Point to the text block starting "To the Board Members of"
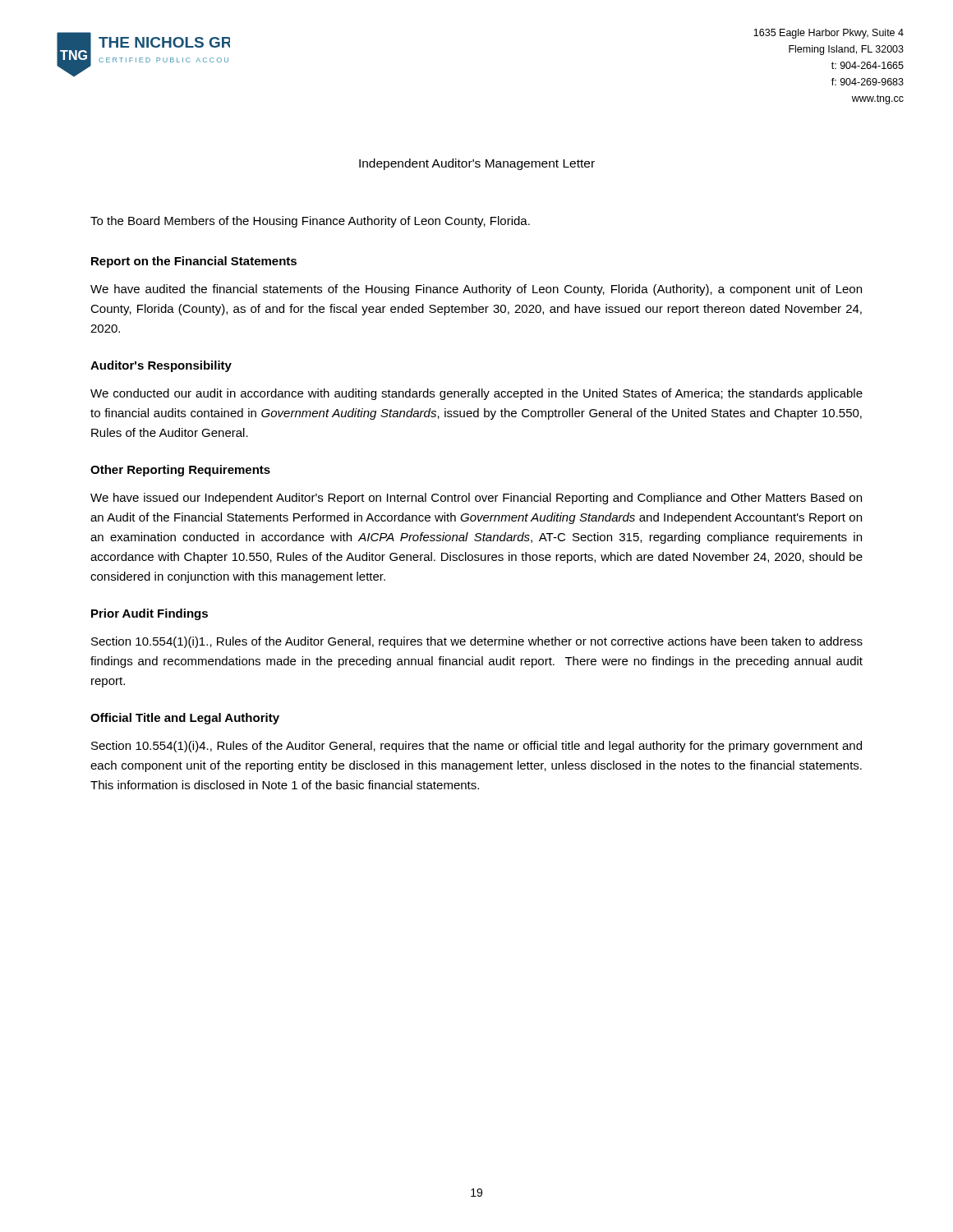Screen dimensions: 1232x953 [x=310, y=221]
